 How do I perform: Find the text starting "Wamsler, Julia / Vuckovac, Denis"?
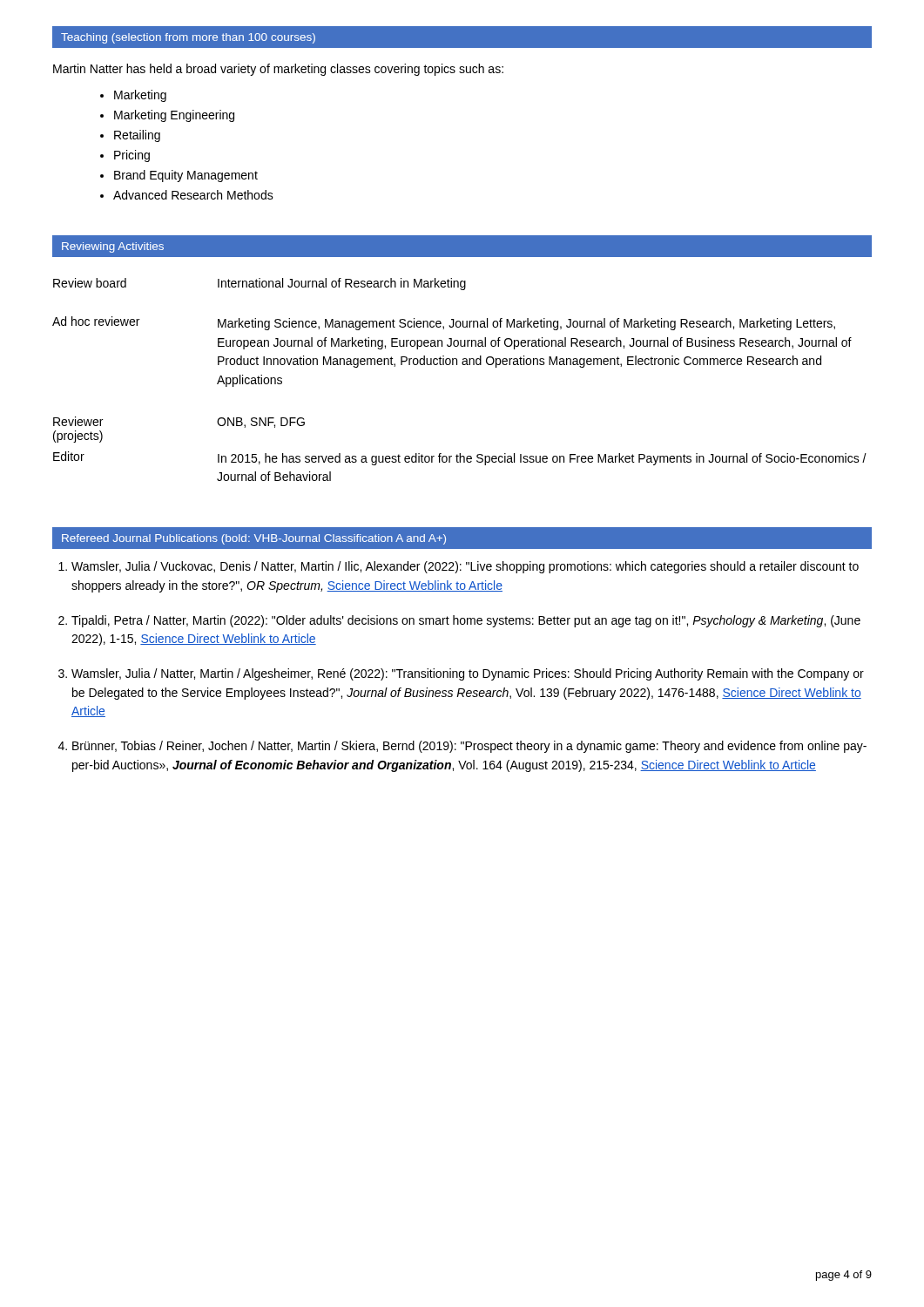465,576
